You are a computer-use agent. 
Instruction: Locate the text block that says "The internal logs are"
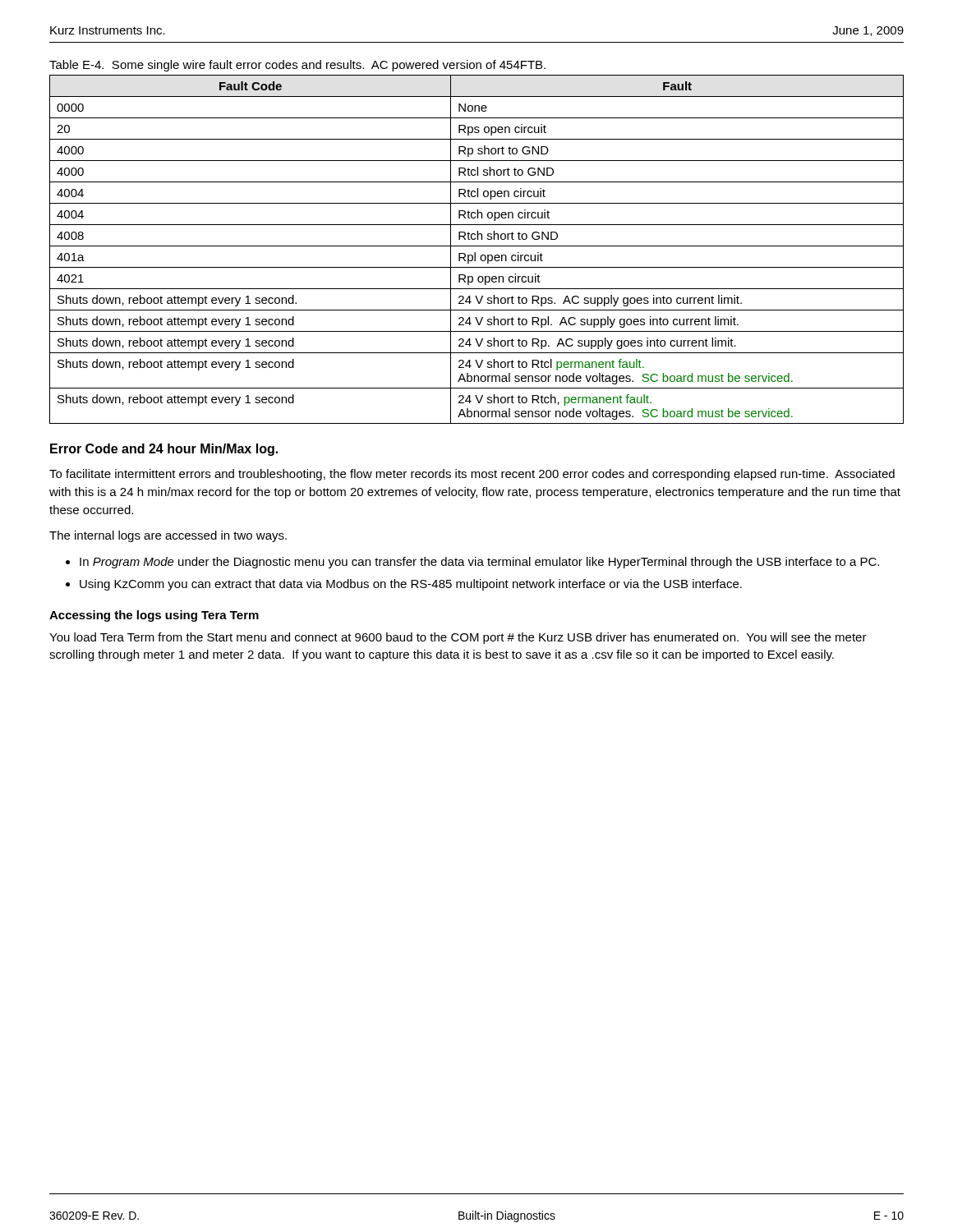168,535
